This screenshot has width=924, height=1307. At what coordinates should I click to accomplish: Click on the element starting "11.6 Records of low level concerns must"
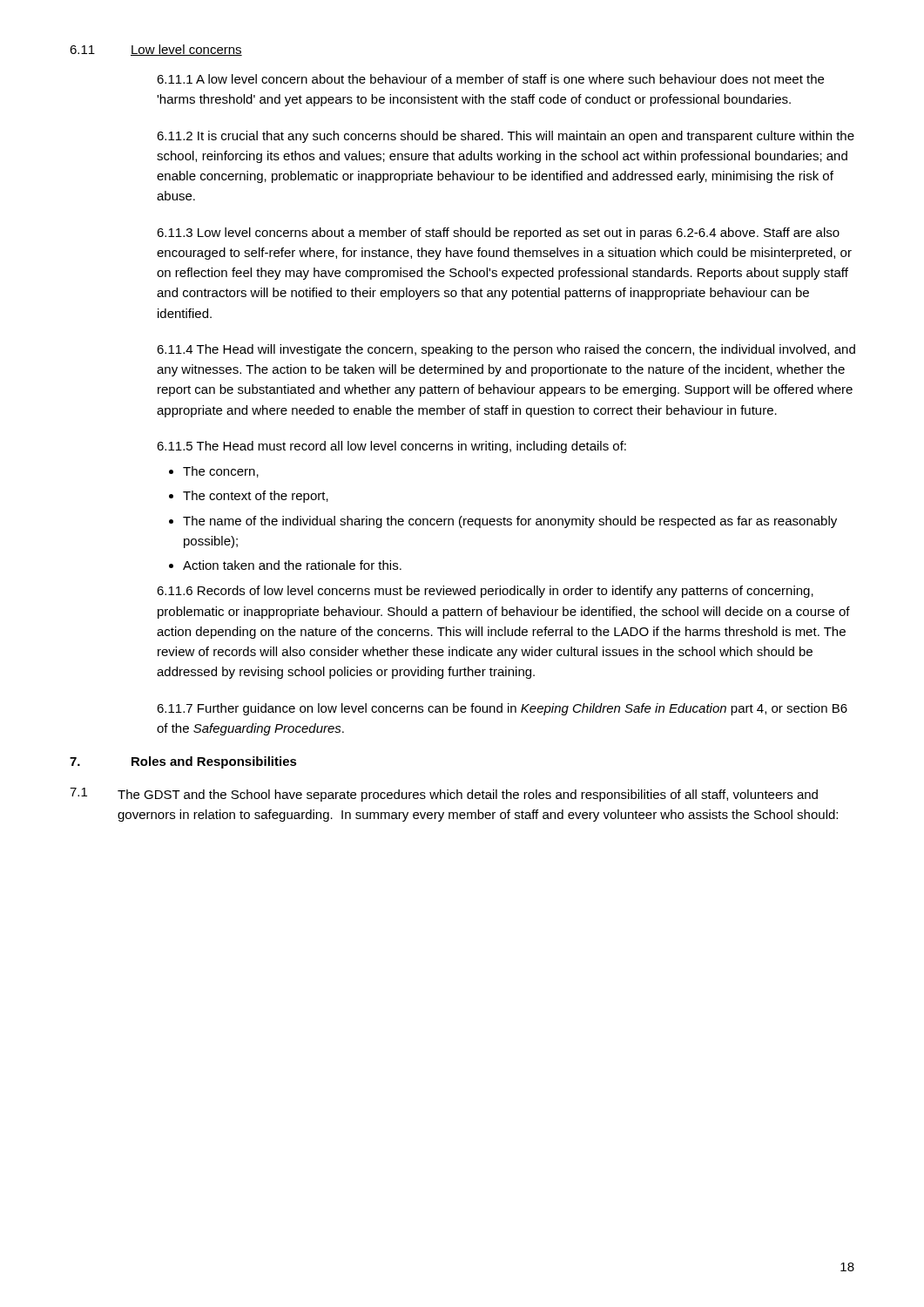(503, 631)
